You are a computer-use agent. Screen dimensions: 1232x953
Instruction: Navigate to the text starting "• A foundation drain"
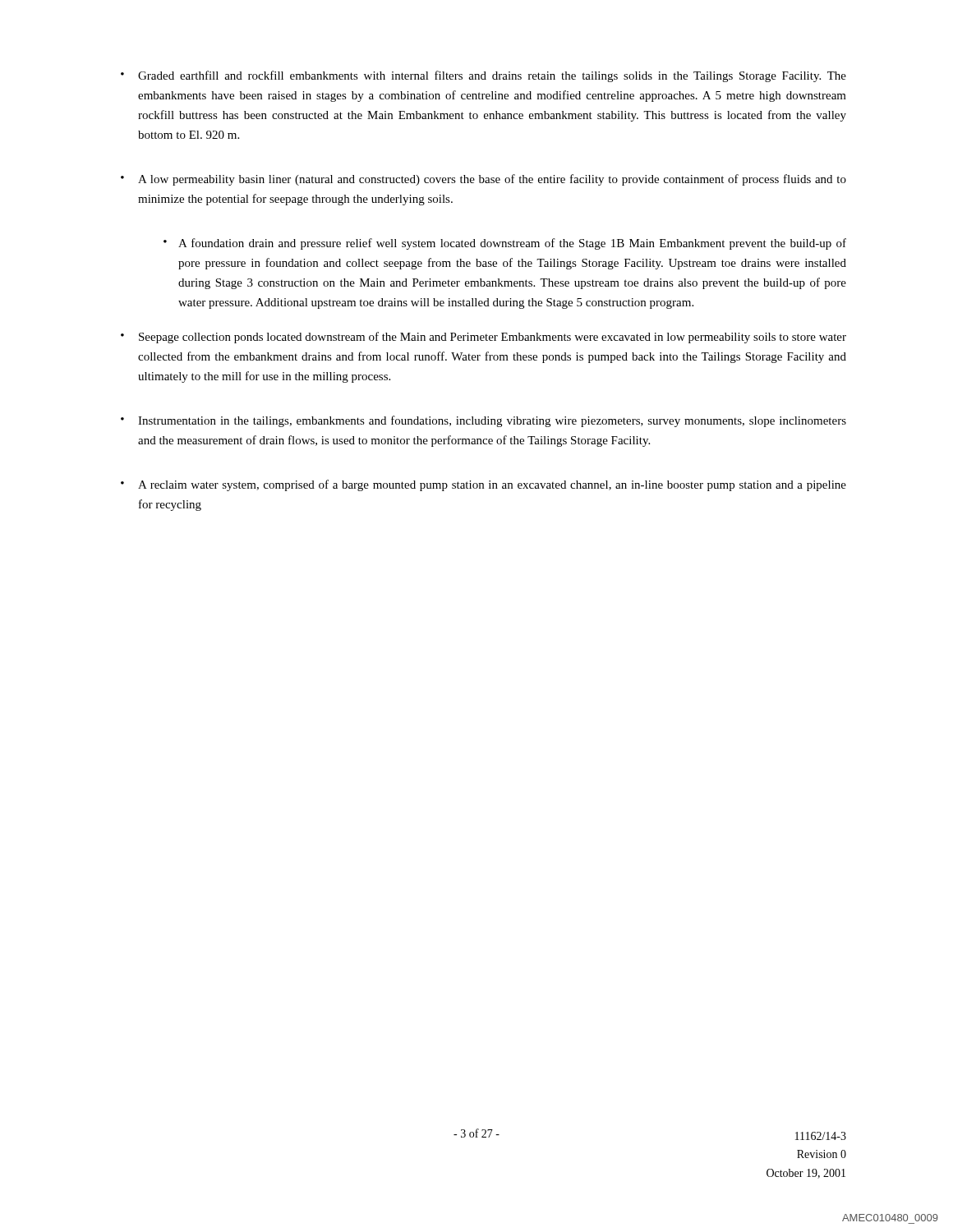pyautogui.click(x=499, y=273)
